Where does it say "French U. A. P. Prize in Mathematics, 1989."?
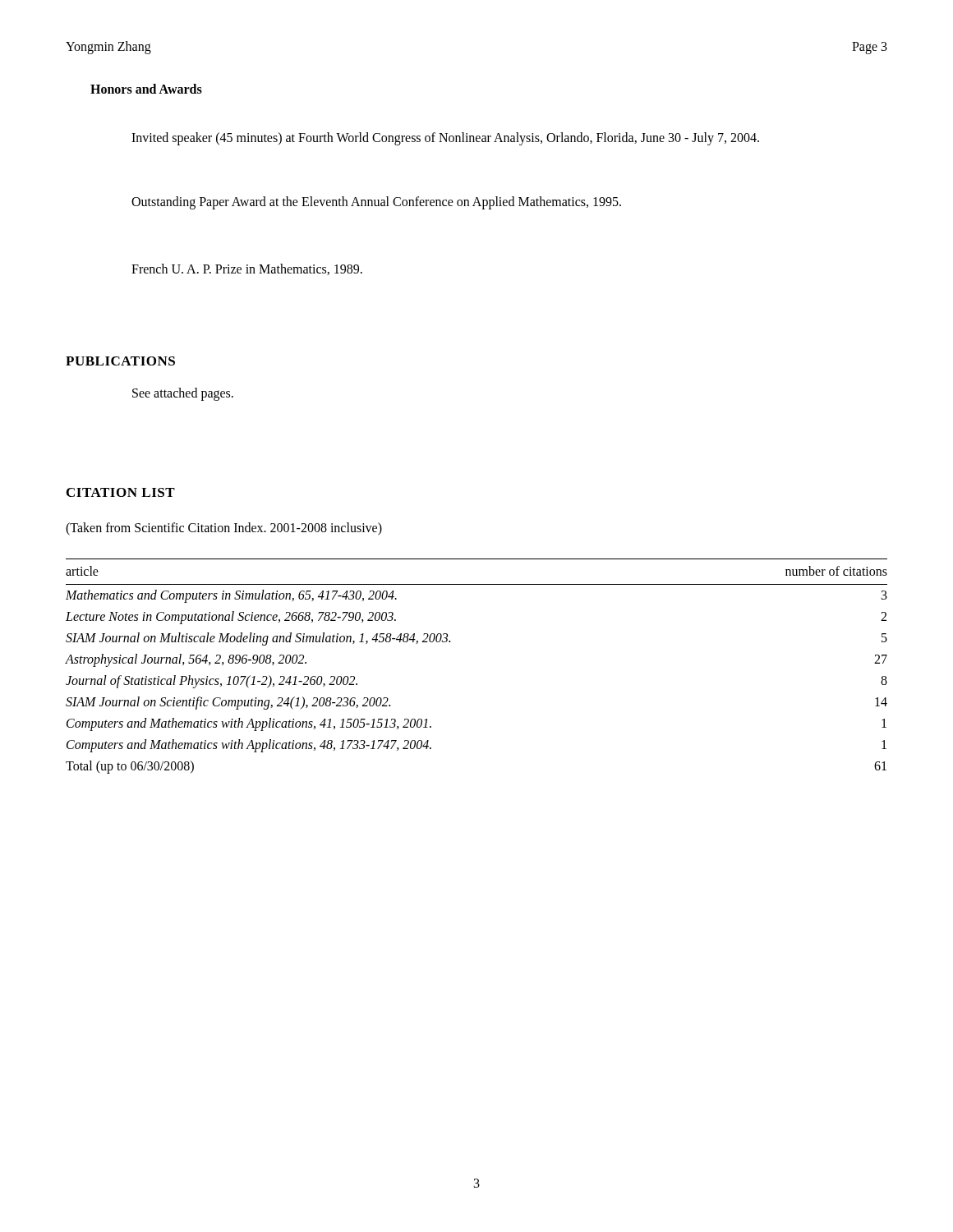953x1232 pixels. (247, 269)
